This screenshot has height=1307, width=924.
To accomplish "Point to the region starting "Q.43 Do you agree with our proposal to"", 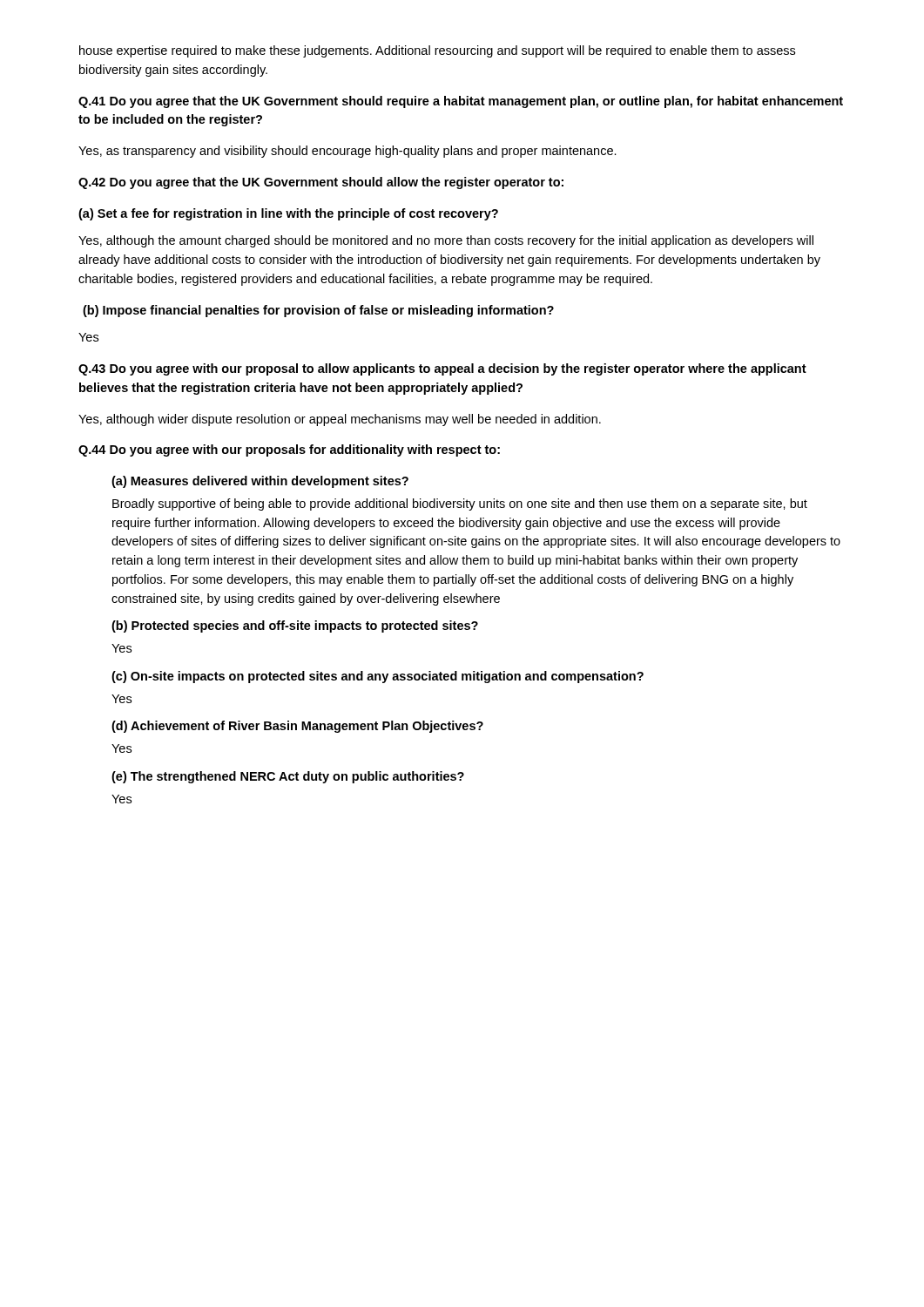I will click(442, 378).
